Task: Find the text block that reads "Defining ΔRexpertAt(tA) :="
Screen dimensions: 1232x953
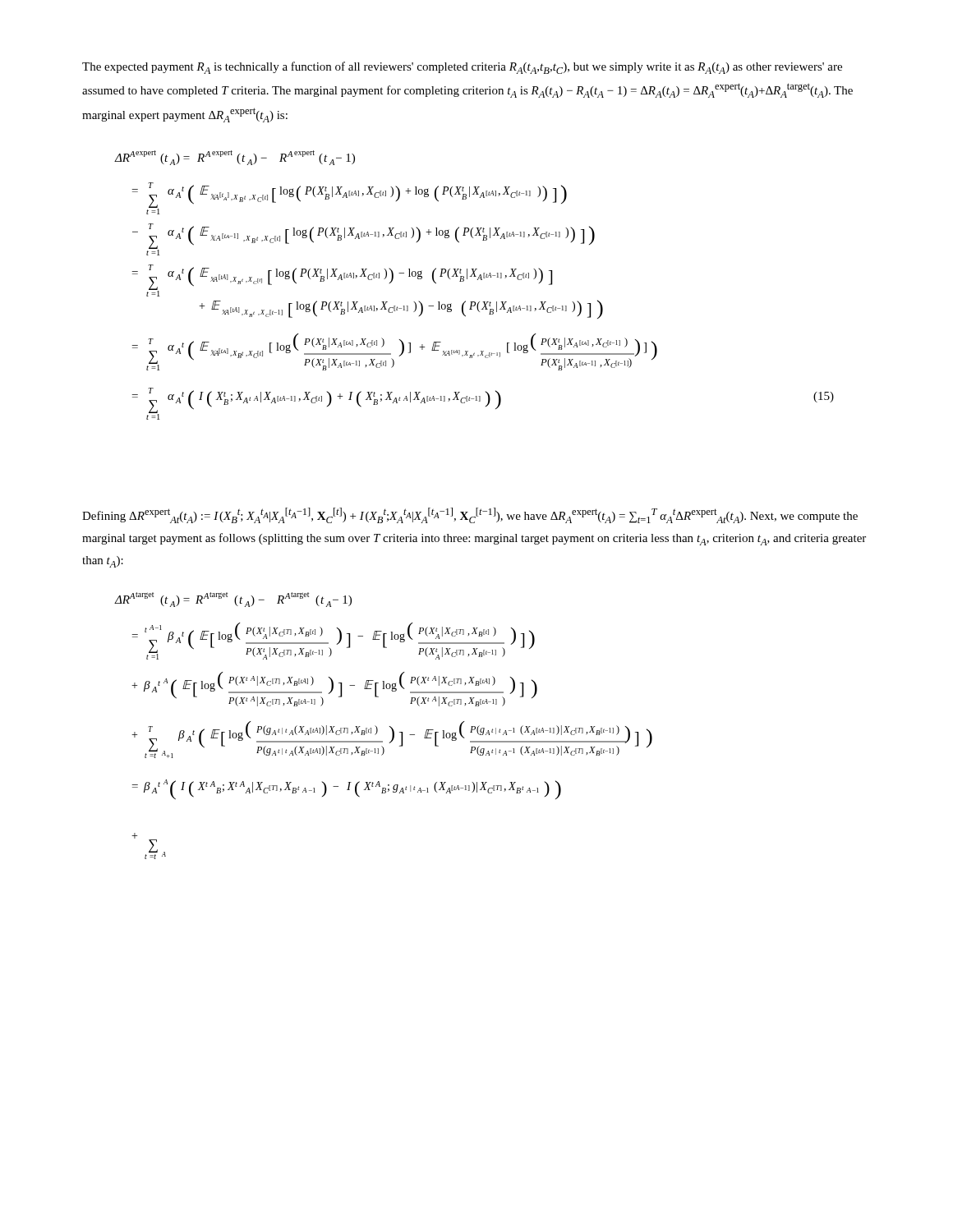Action: 474,538
